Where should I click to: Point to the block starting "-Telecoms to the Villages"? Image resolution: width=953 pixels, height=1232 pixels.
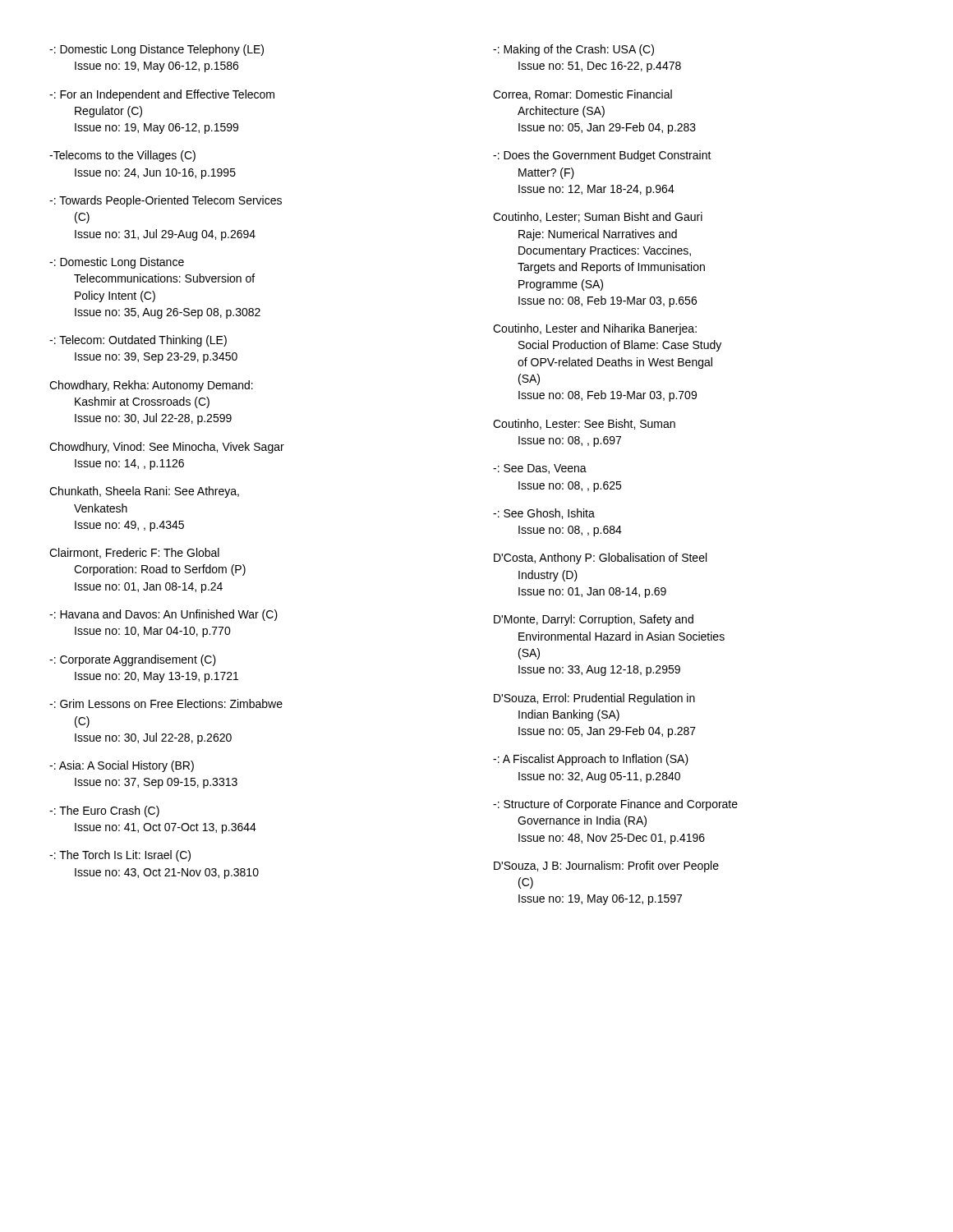click(143, 164)
